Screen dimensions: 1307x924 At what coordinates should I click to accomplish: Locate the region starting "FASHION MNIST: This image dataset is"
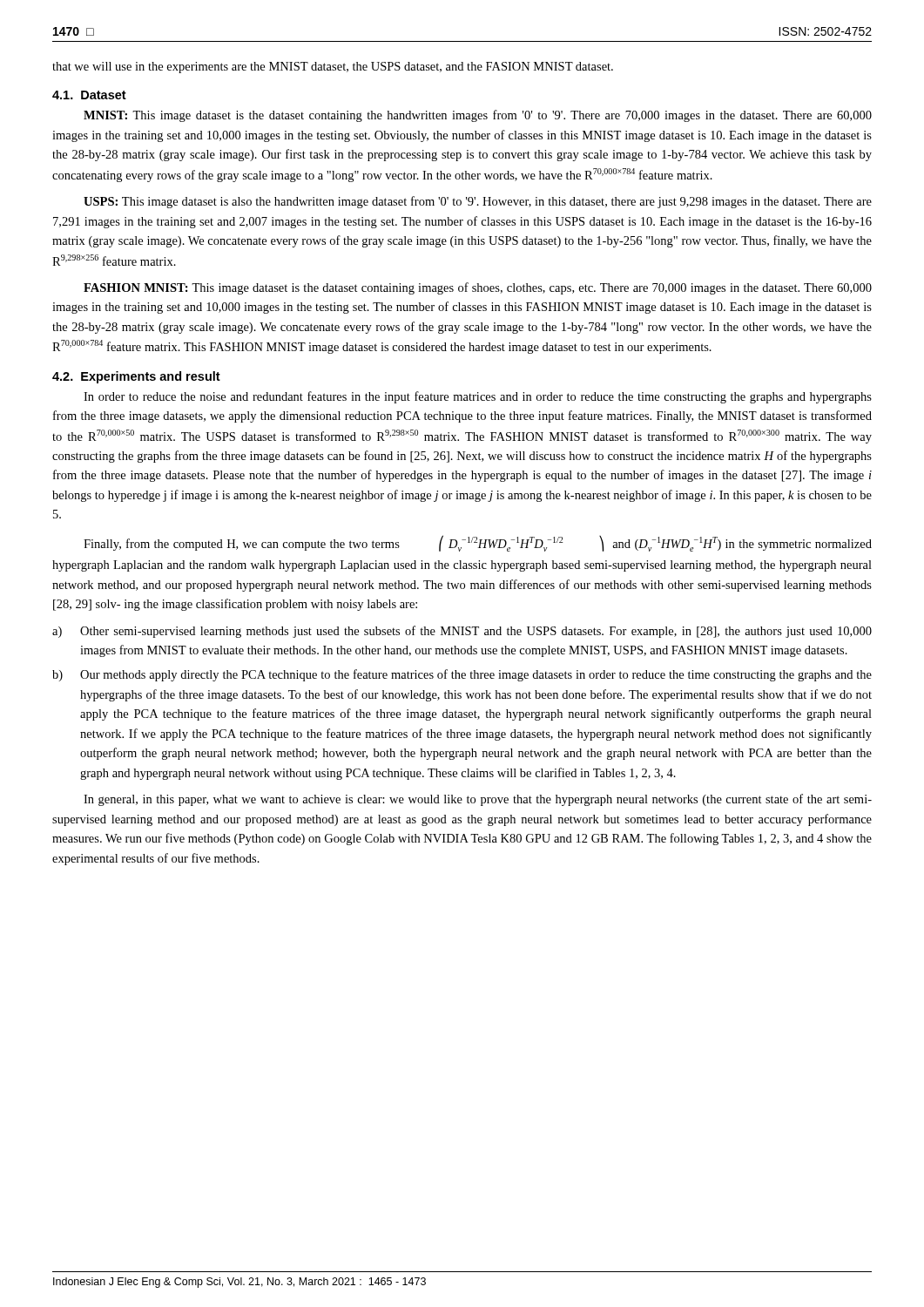pos(462,317)
